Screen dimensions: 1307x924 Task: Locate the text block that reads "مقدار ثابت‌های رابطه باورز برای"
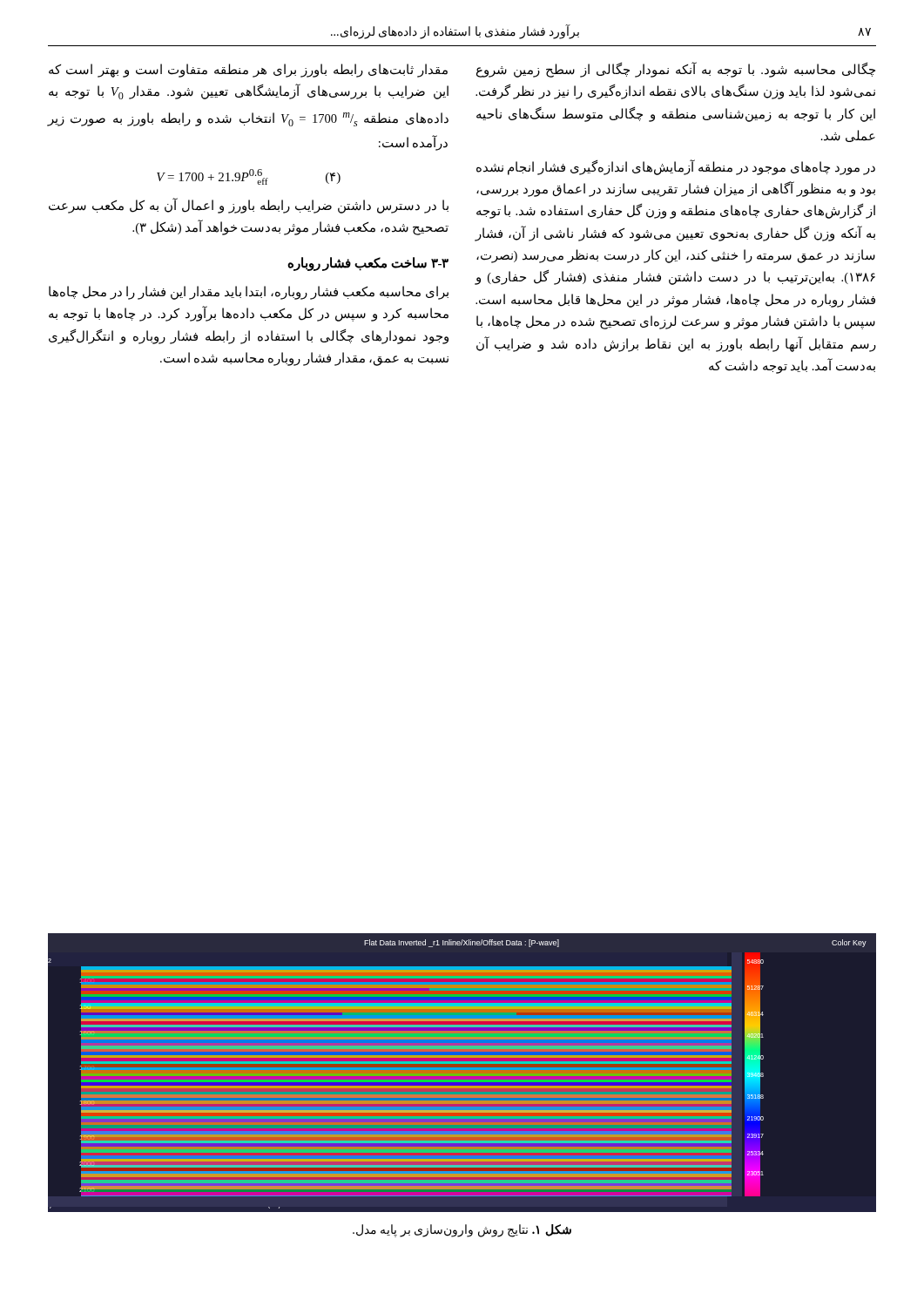pyautogui.click(x=248, y=106)
